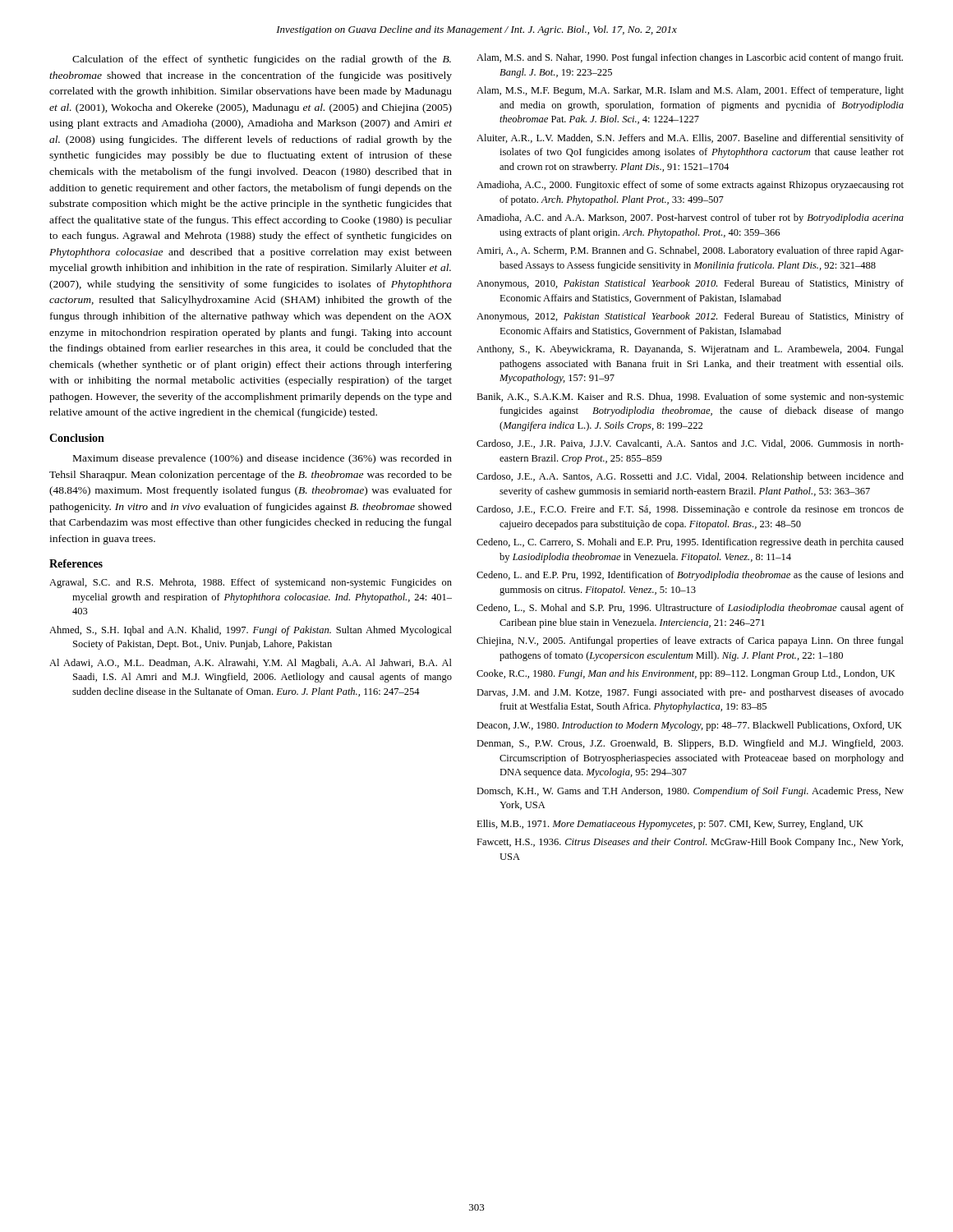
Task: Locate the text block starting "Alam, M.S., M.F."
Action: pyautogui.click(x=690, y=105)
